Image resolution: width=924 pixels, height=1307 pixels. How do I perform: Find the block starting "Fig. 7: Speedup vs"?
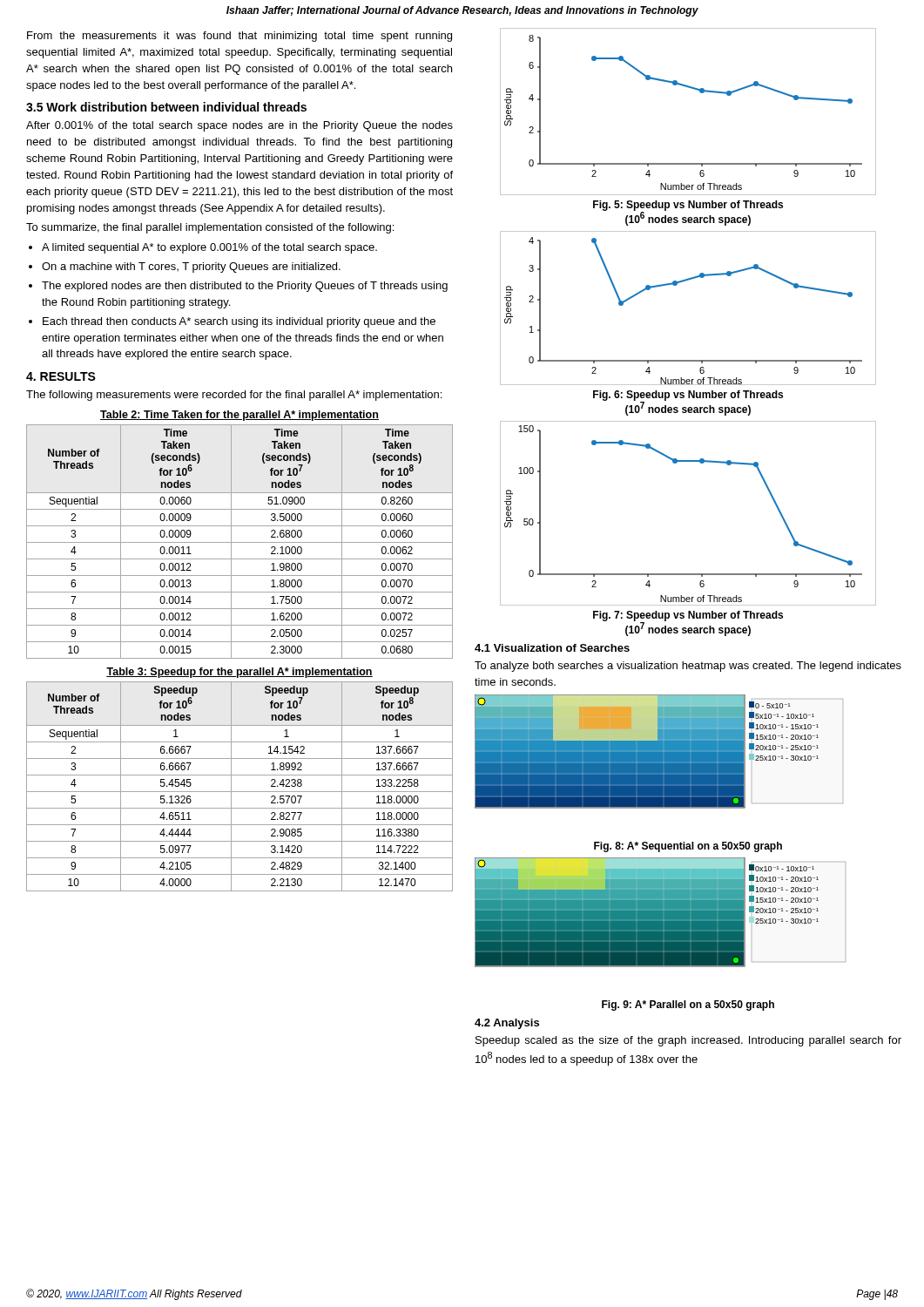tap(688, 623)
